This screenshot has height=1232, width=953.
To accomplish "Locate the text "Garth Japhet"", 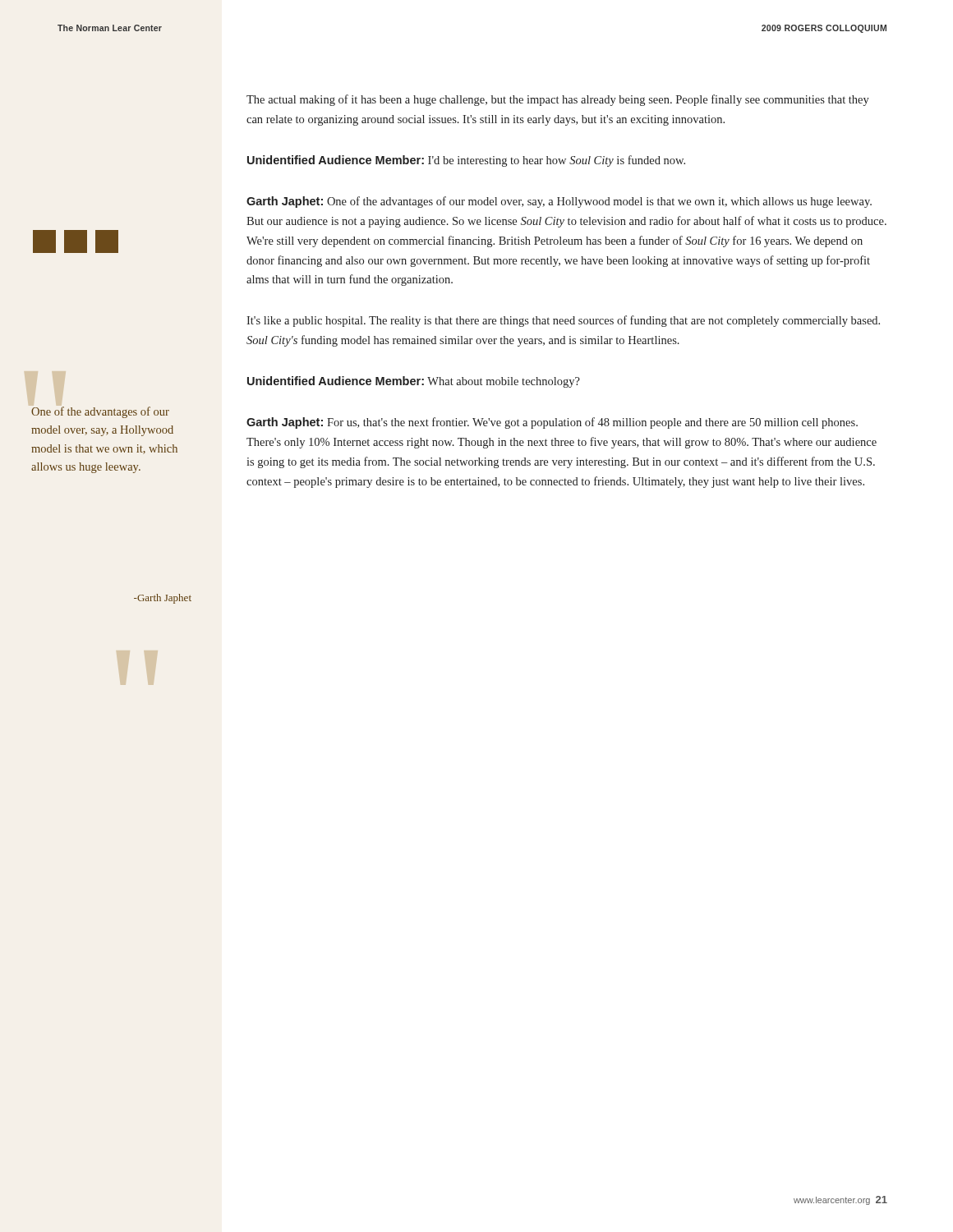I will click(163, 598).
